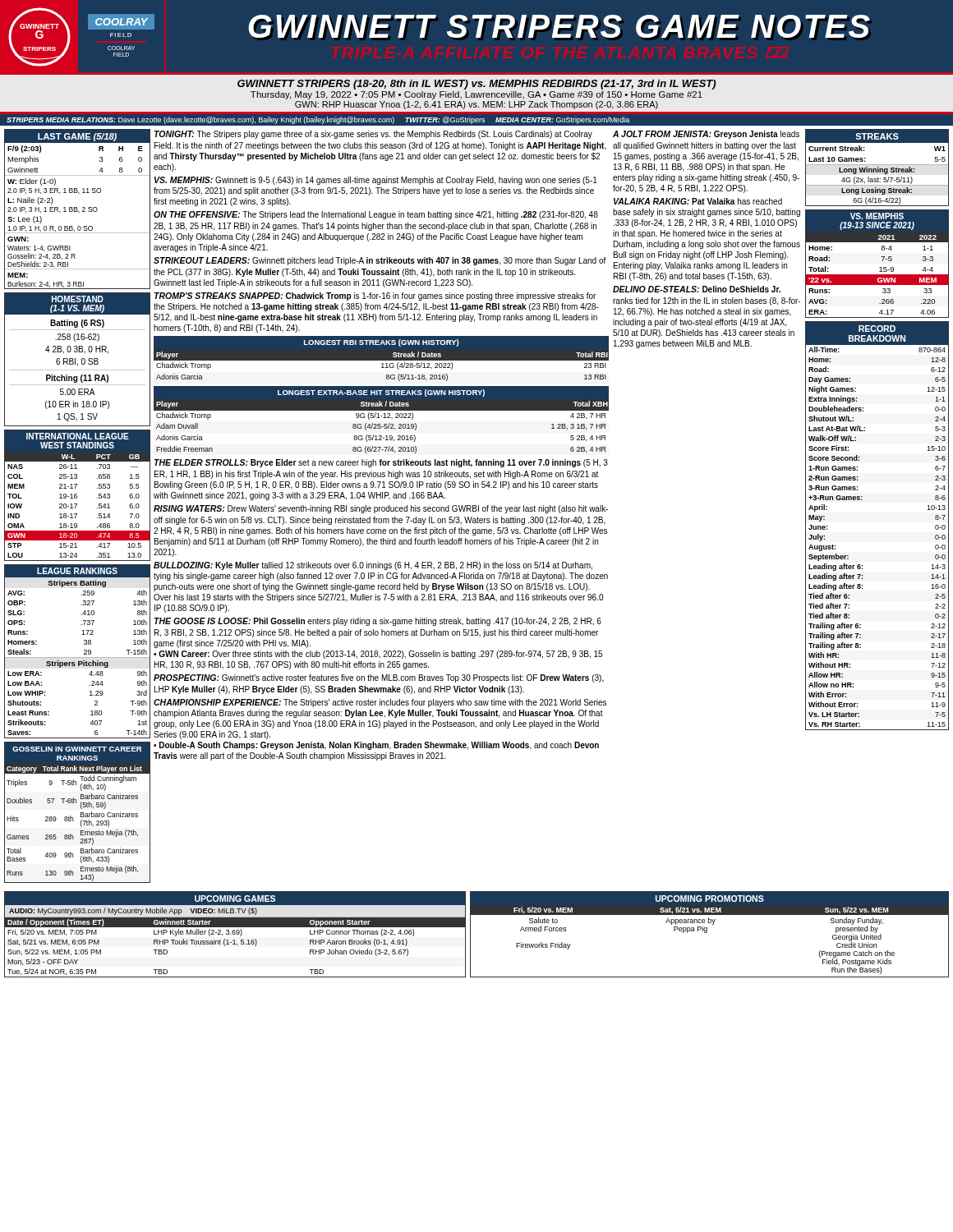The image size is (953, 1232).
Task: Click on the text block with the text "GWINNETT STRIPERS (18-20, 8th"
Action: [x=476, y=93]
